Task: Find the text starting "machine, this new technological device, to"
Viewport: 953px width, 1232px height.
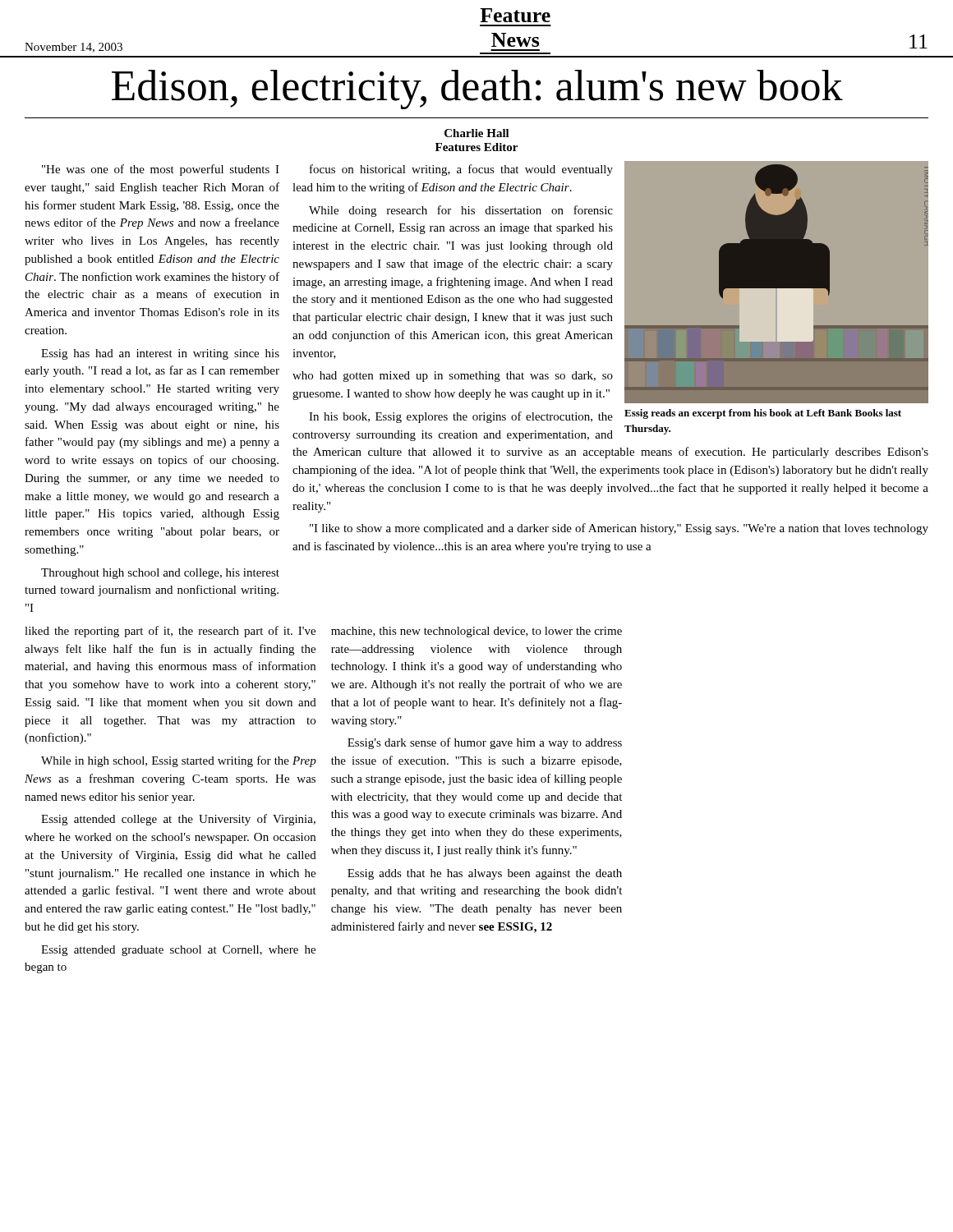Action: pyautogui.click(x=476, y=779)
